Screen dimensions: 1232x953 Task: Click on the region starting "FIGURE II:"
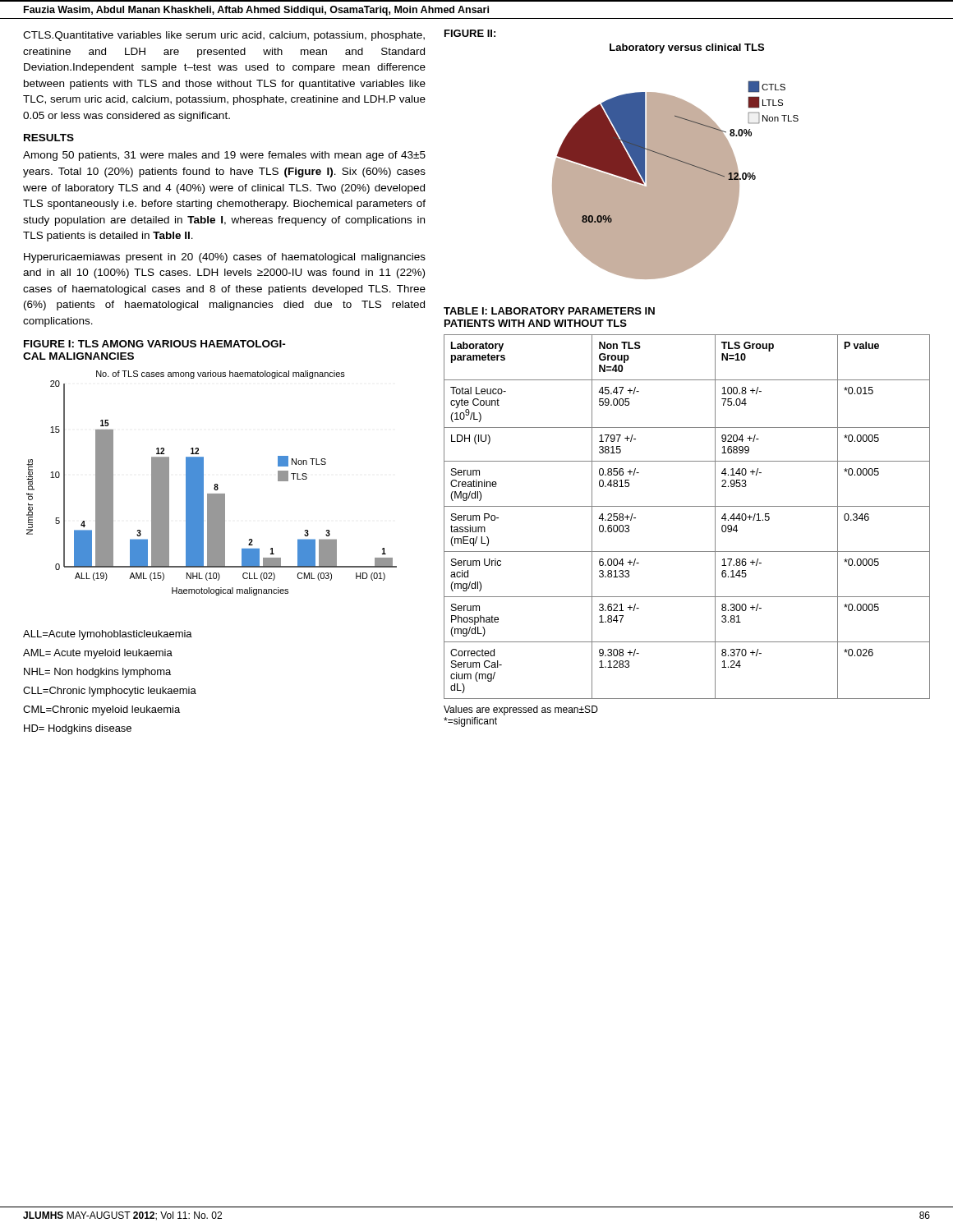tap(470, 33)
